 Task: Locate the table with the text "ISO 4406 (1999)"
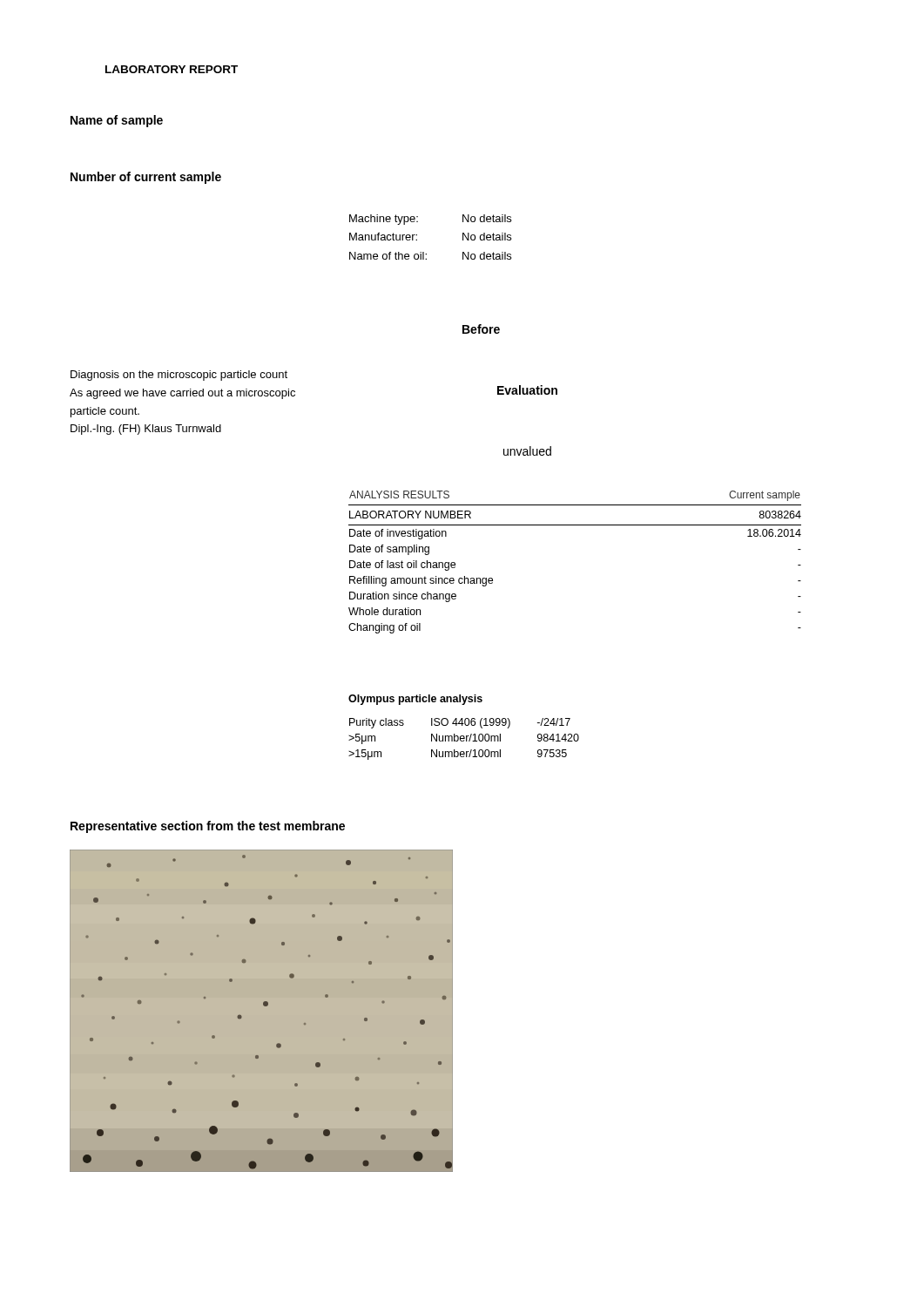point(477,738)
